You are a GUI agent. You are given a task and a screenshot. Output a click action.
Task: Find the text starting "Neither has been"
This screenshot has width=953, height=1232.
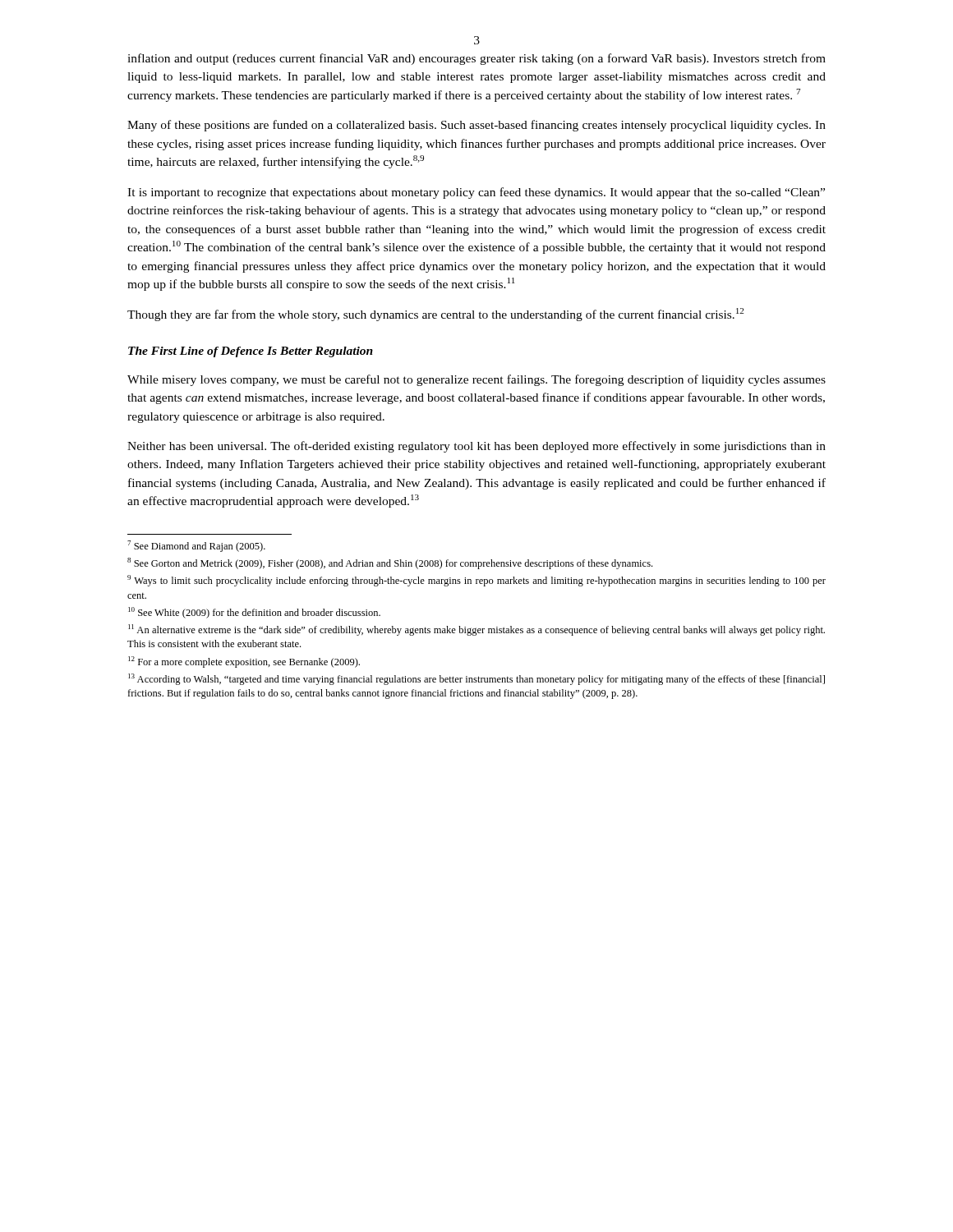(x=476, y=474)
